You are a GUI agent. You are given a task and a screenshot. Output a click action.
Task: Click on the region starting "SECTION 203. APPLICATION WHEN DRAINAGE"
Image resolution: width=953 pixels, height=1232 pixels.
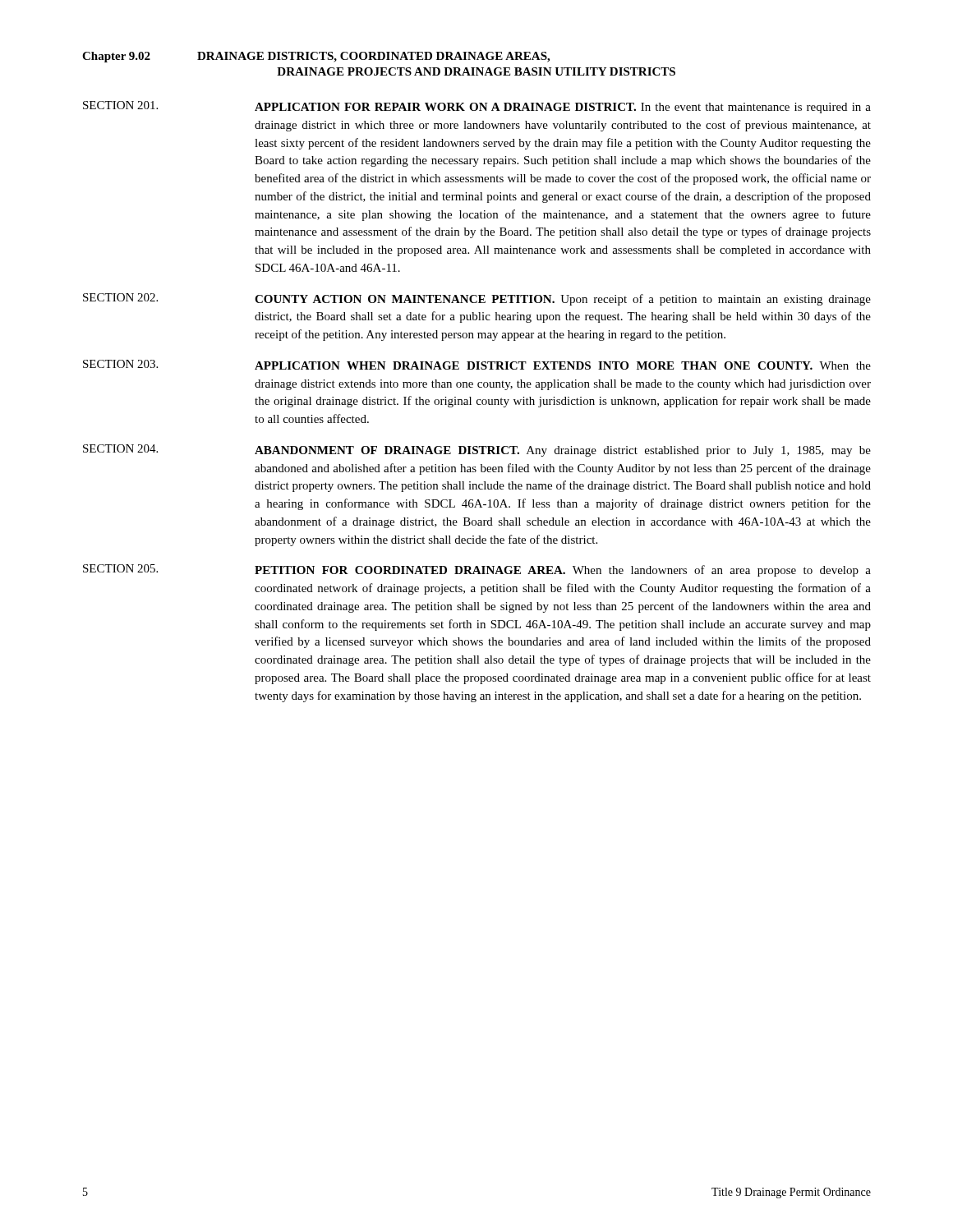[x=476, y=393]
